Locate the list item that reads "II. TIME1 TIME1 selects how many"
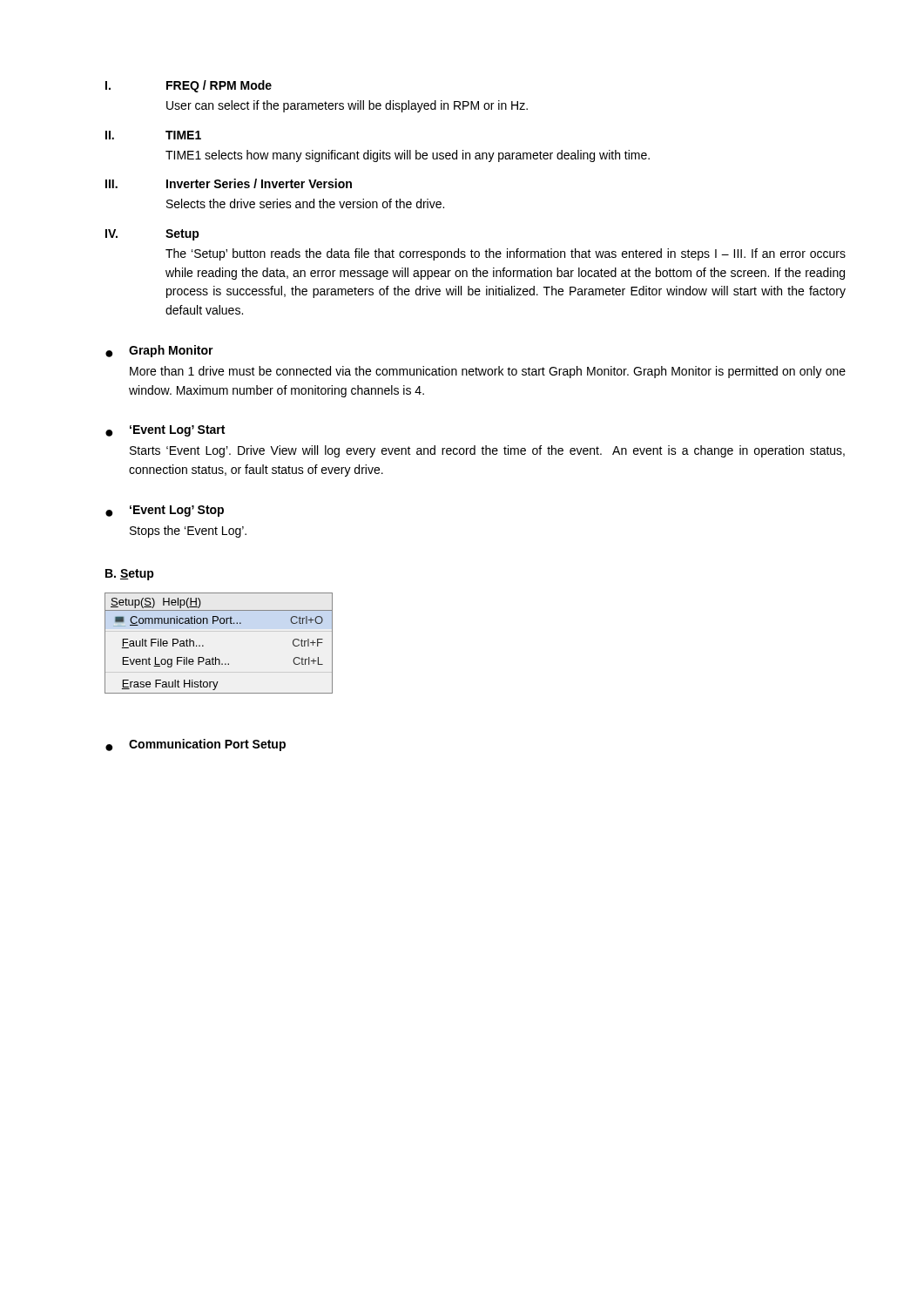The height and width of the screenshot is (1307, 924). pyautogui.click(x=475, y=146)
